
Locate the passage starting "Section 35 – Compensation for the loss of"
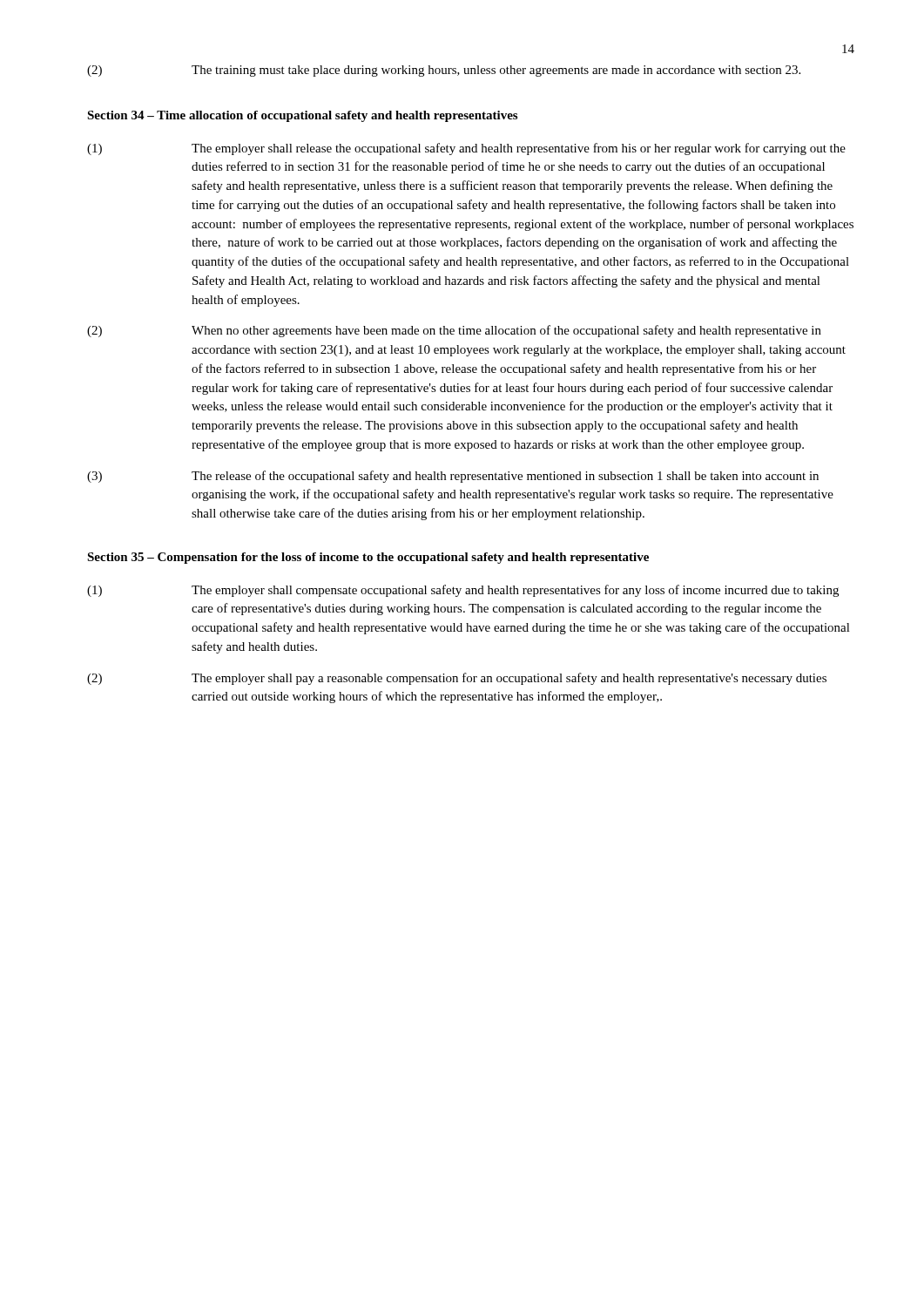click(368, 557)
